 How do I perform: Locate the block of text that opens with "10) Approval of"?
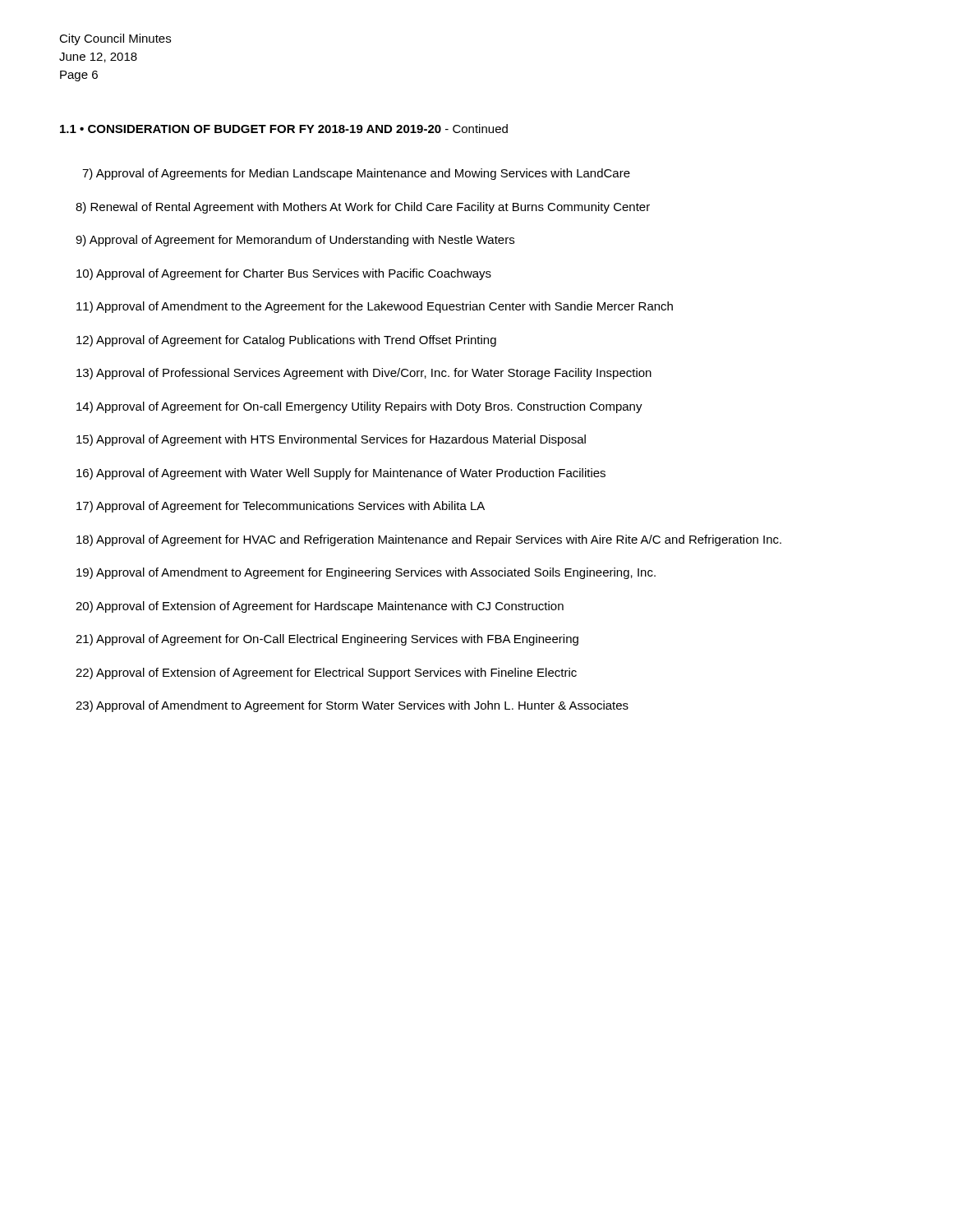(x=283, y=273)
